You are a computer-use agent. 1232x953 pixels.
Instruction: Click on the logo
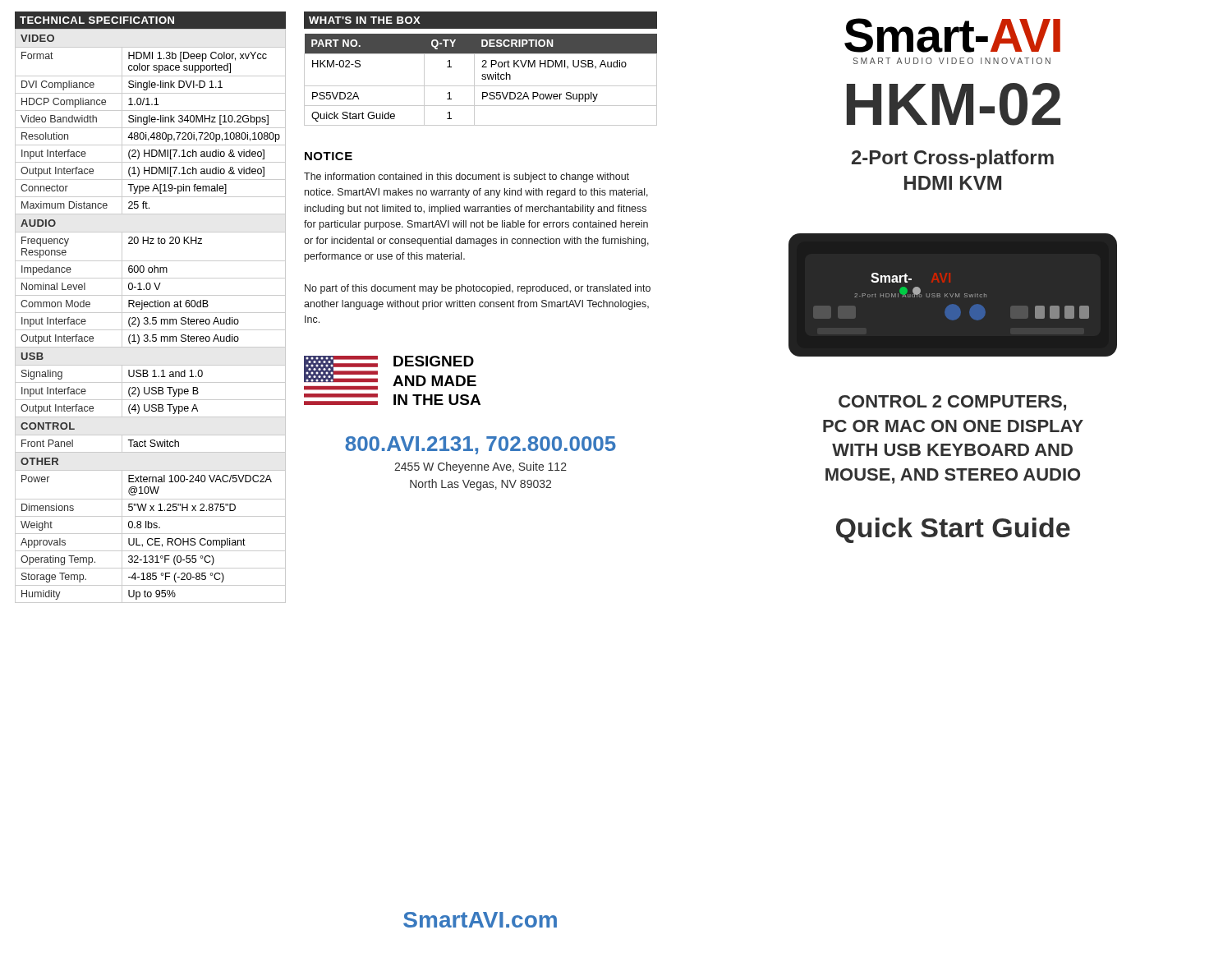tap(953, 39)
